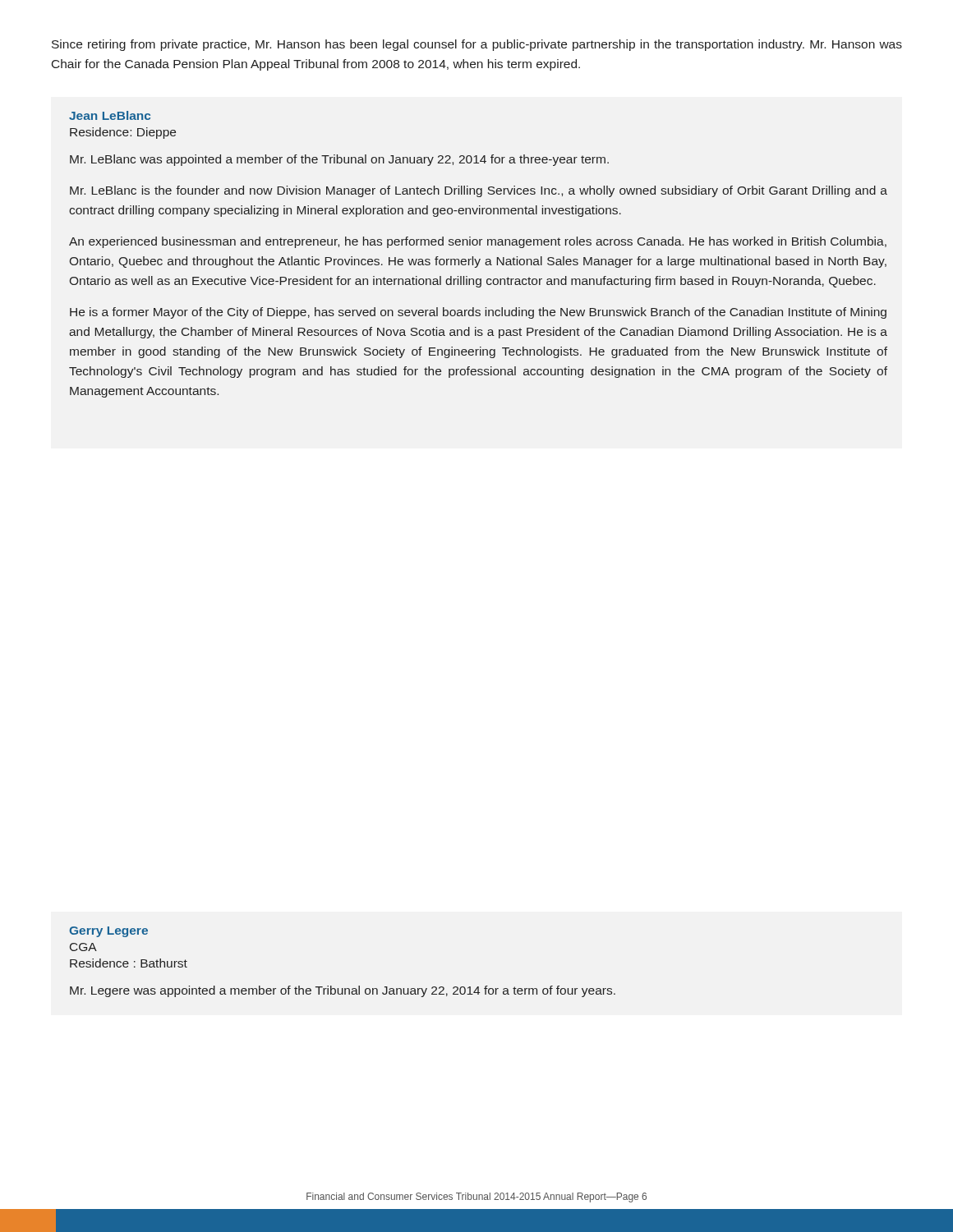Screen dimensions: 1232x953
Task: Point to the region starting "Residence : Bathurst"
Action: 128,963
